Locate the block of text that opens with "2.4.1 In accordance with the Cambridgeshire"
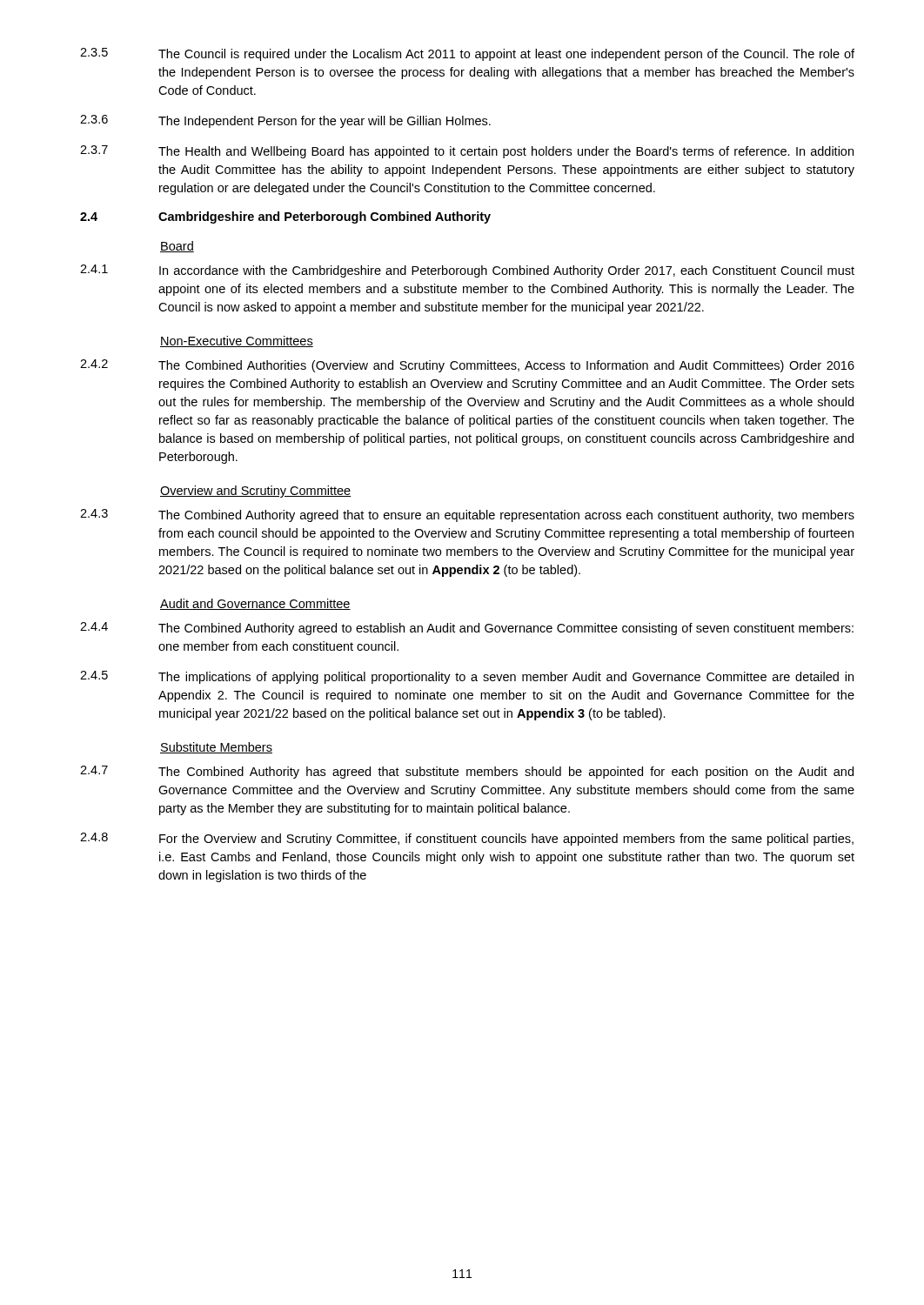Screen dimensions: 1305x924 pos(467,289)
